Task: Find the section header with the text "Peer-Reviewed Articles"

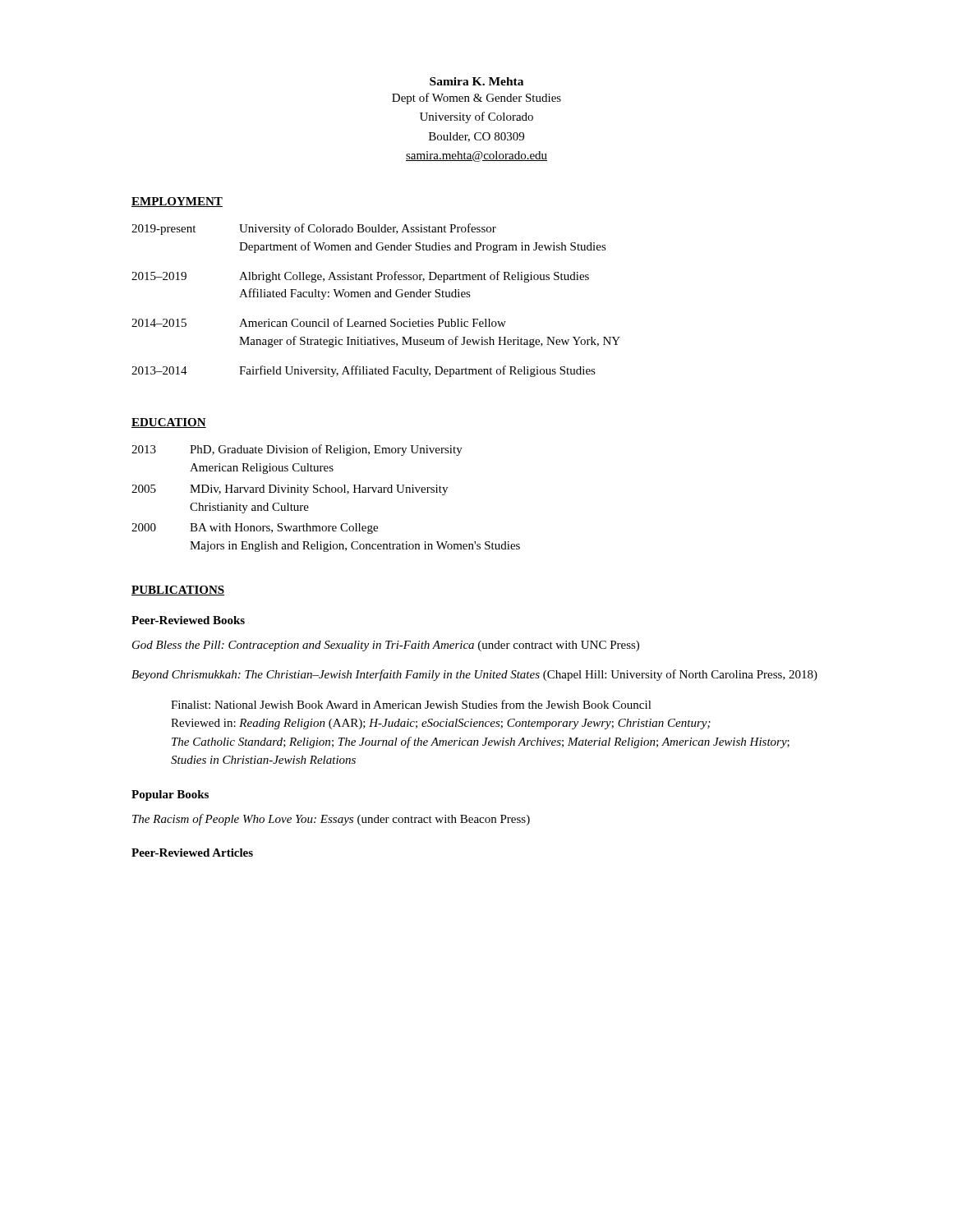Action: click(x=192, y=853)
